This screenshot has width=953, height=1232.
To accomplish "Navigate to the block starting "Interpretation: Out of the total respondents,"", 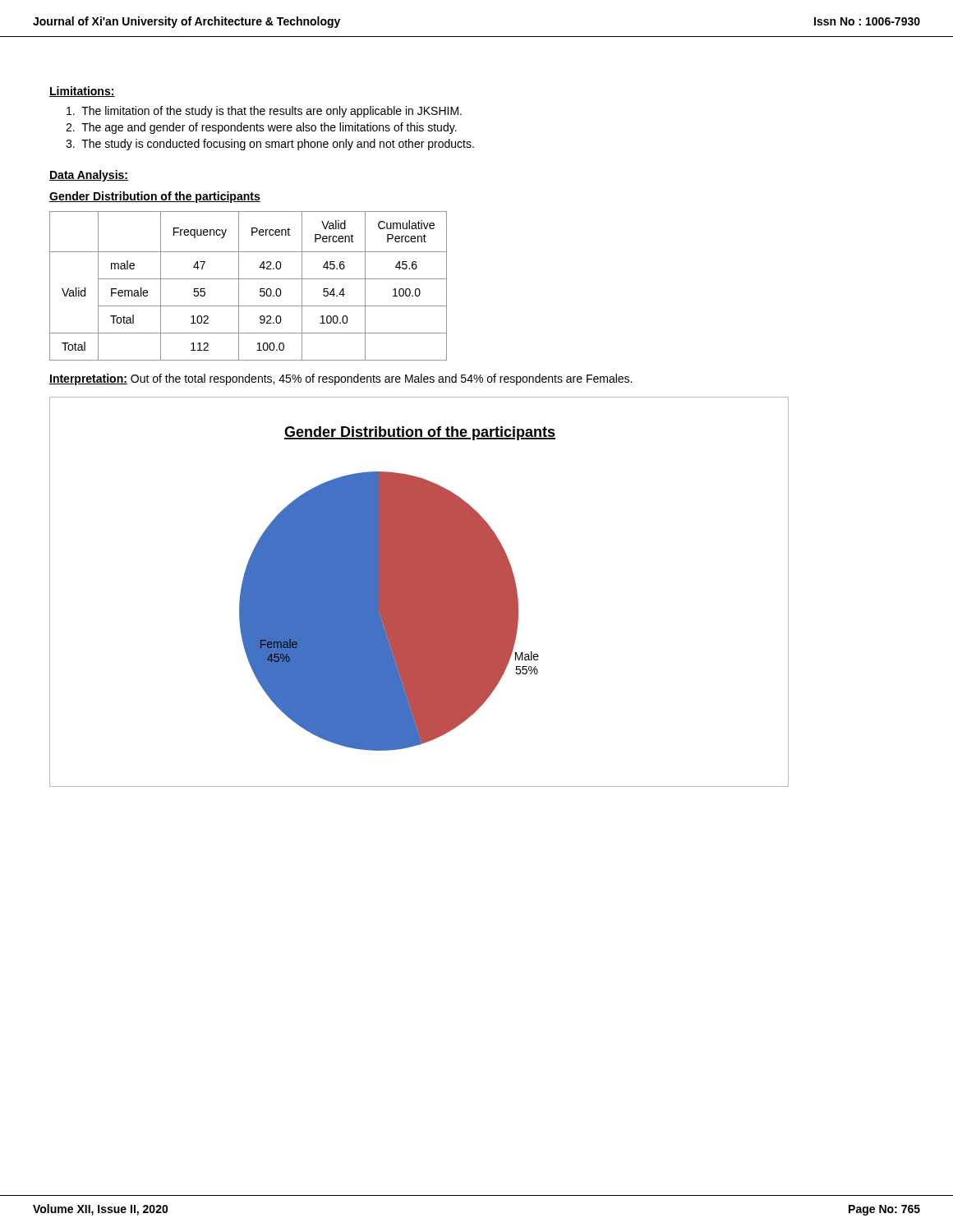I will click(x=341, y=379).
